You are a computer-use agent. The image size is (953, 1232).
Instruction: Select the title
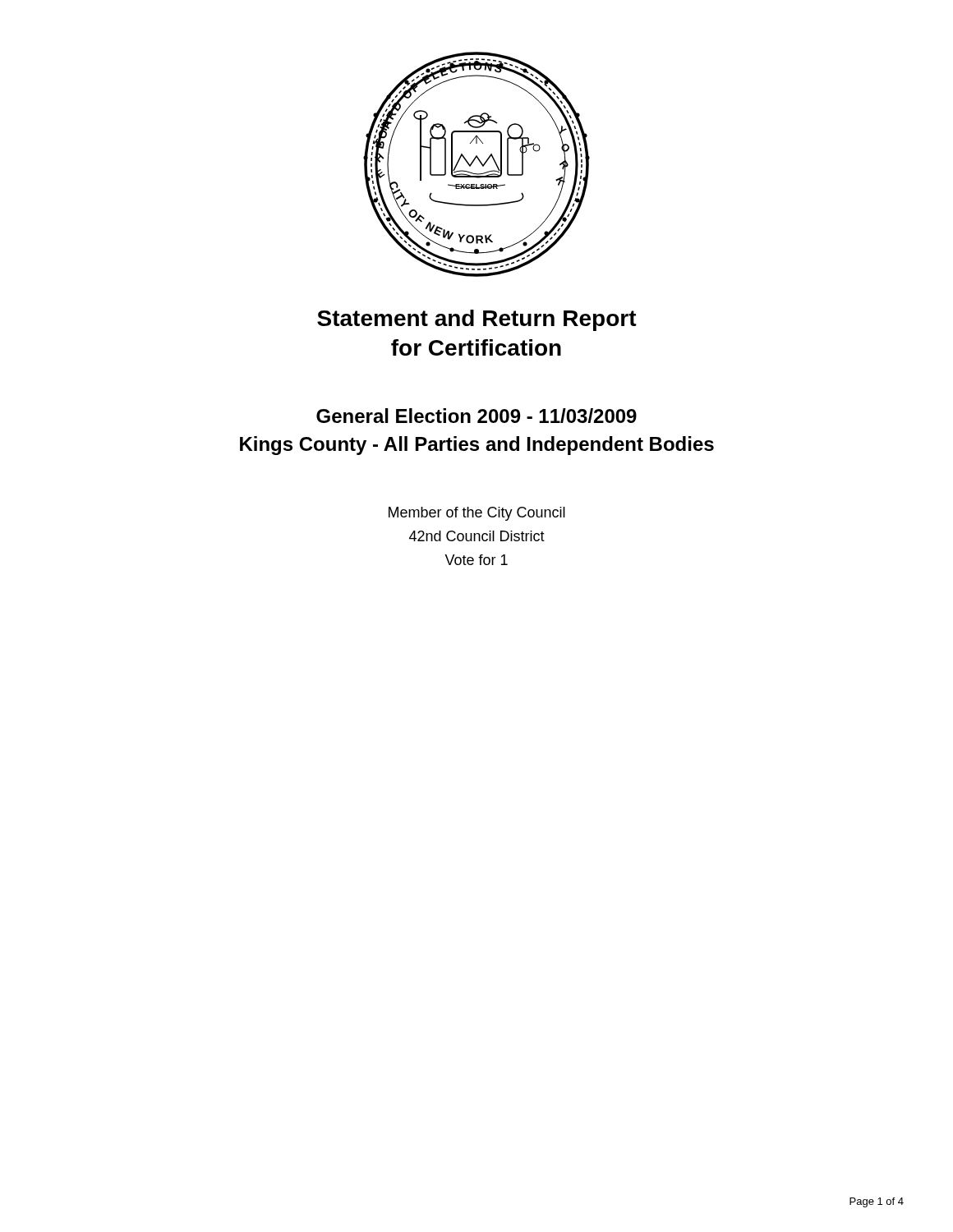click(476, 334)
